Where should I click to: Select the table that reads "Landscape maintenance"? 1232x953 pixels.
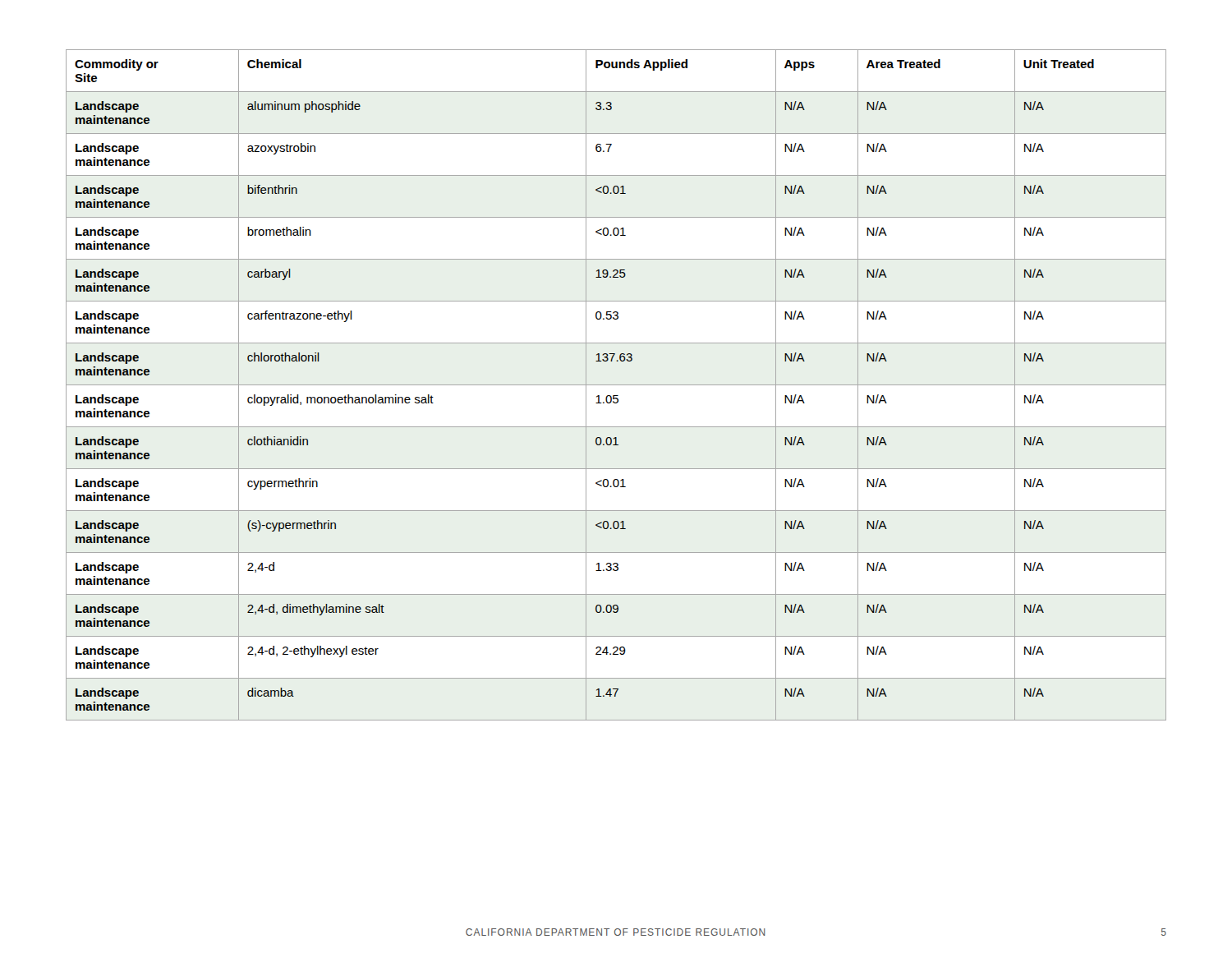coord(616,385)
